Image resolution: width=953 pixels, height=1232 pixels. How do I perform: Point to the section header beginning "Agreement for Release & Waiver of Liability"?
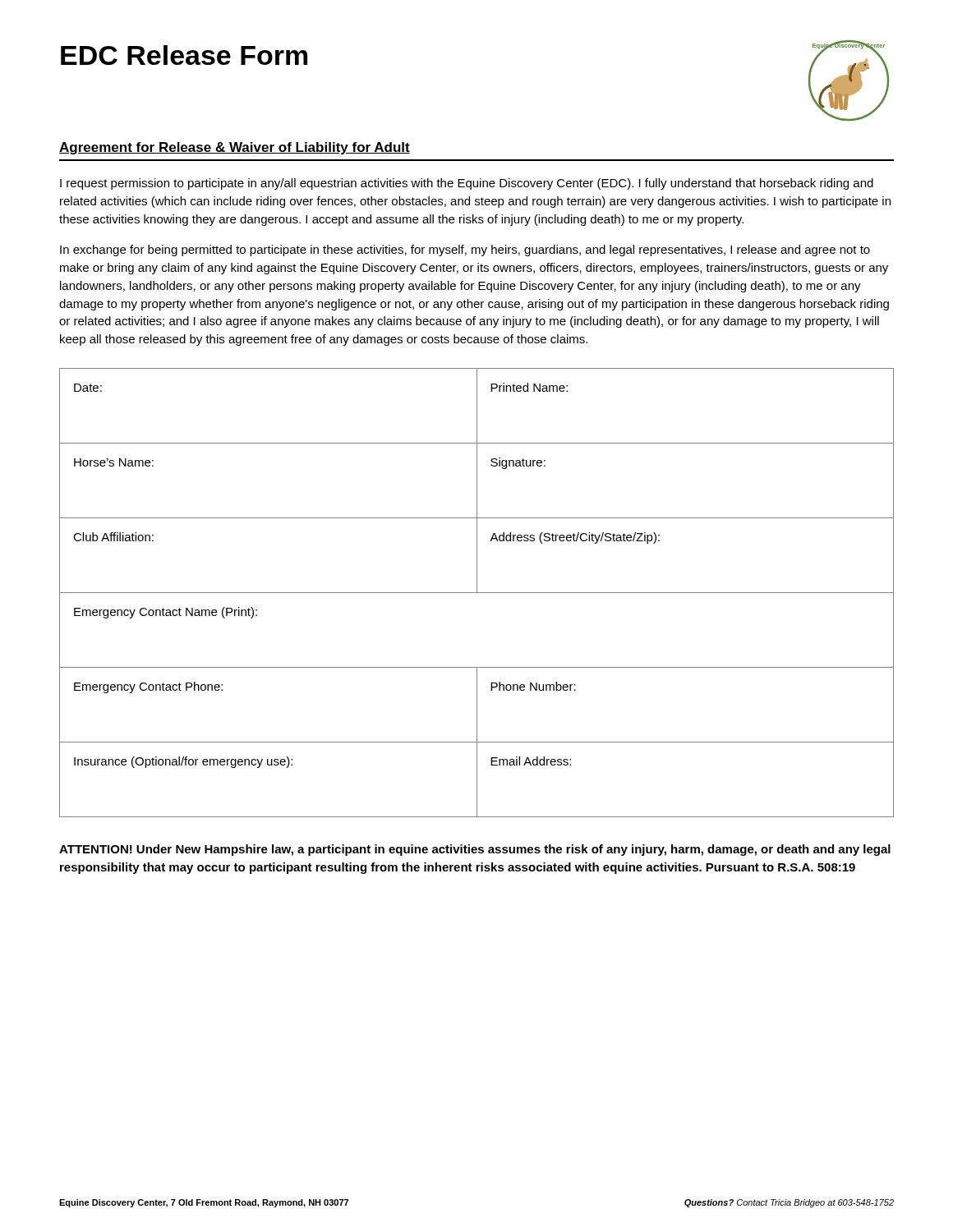[x=234, y=147]
